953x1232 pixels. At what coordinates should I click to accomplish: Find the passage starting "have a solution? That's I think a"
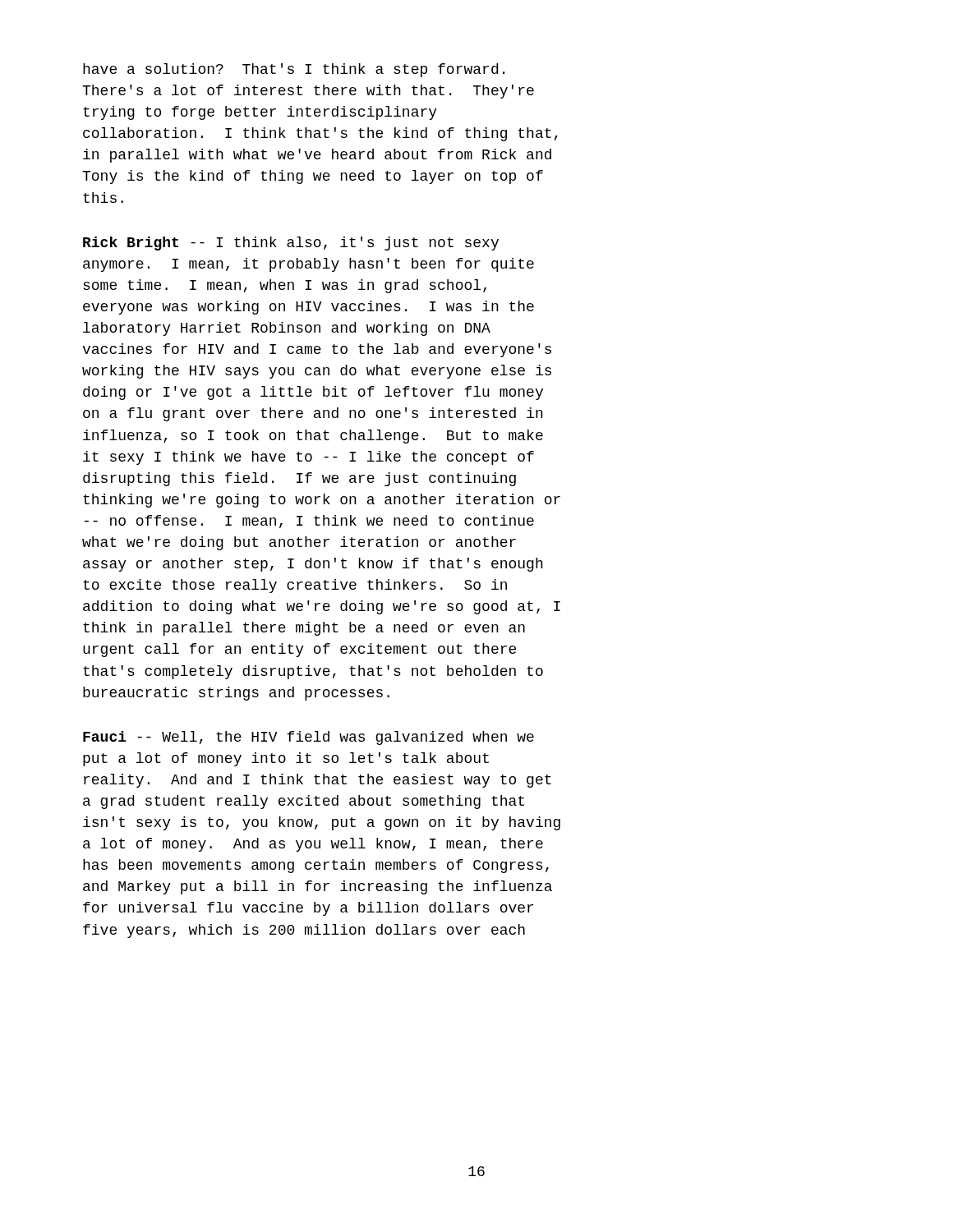pyautogui.click(x=322, y=134)
